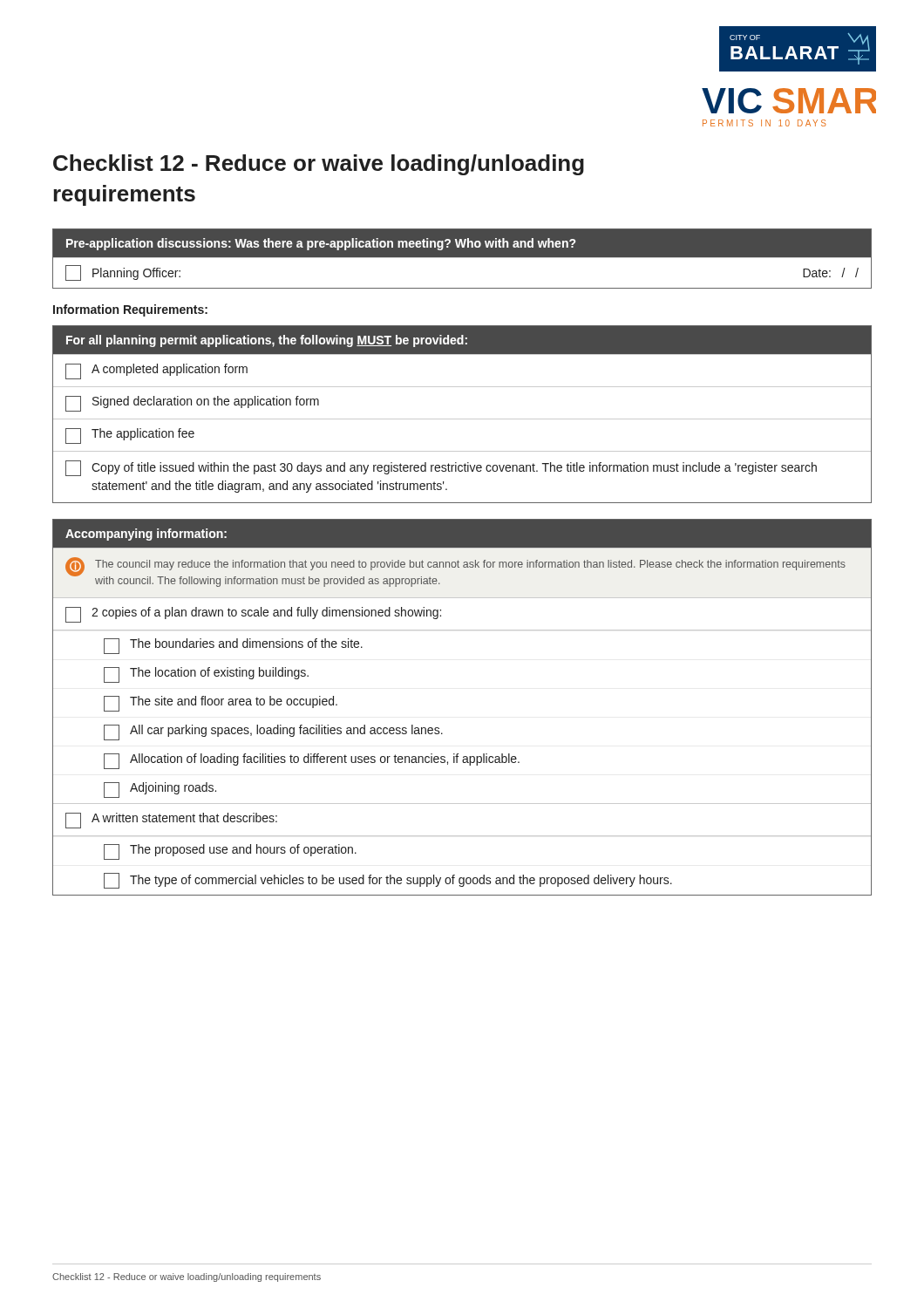This screenshot has height=1308, width=924.
Task: Click where it says "Information Requirements:"
Action: 130,310
